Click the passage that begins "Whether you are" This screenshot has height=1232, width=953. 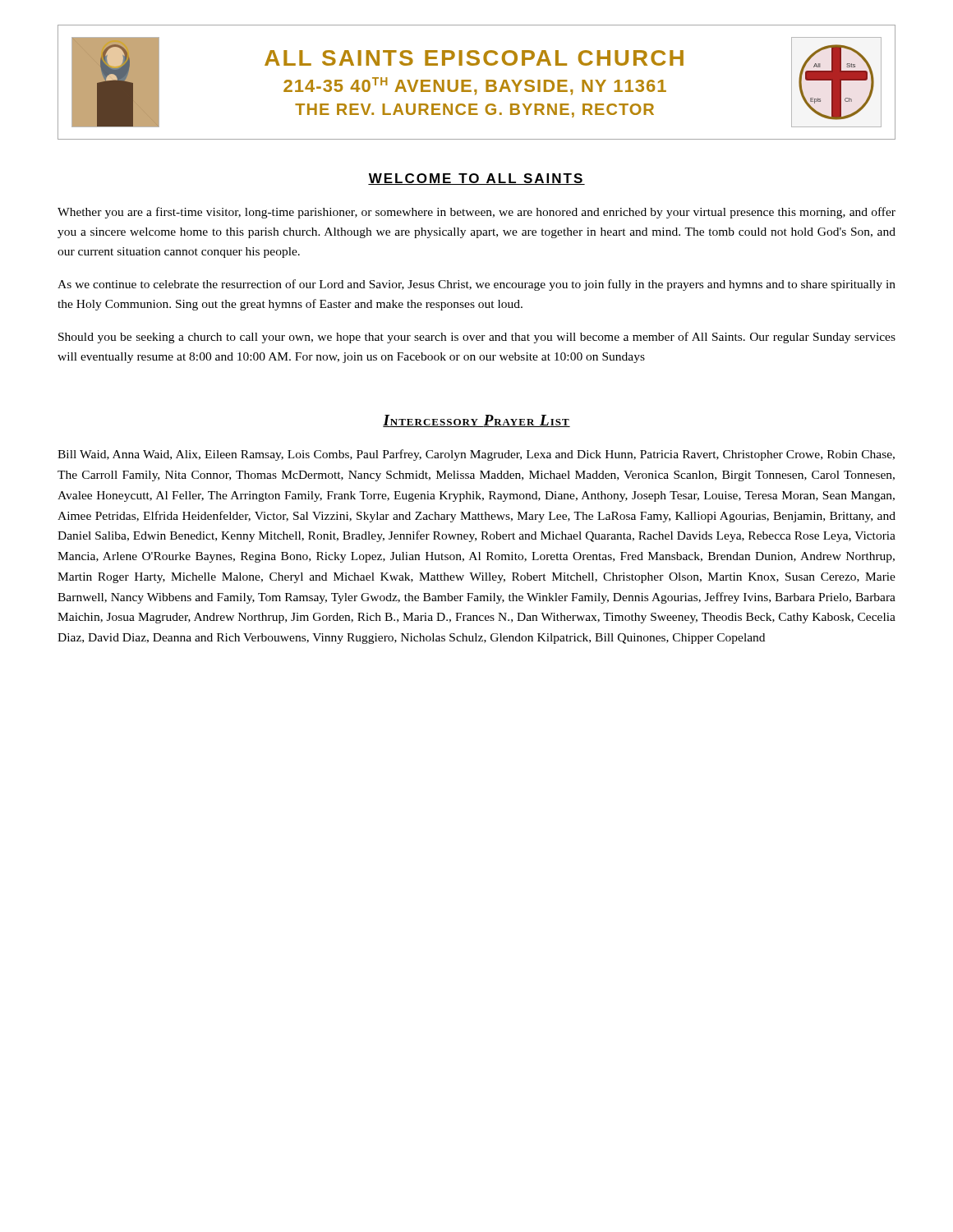[476, 231]
